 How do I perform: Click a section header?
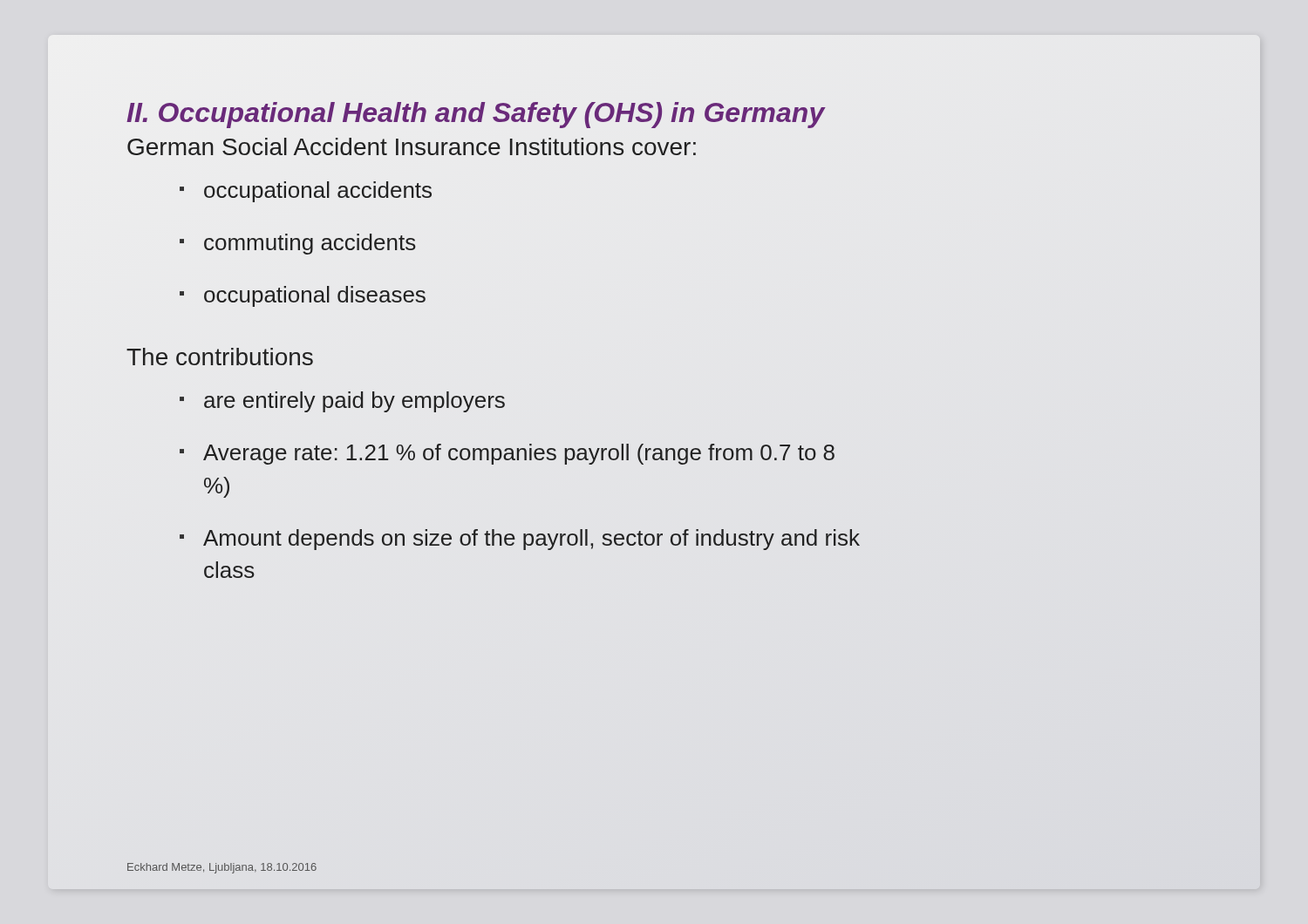tap(475, 112)
